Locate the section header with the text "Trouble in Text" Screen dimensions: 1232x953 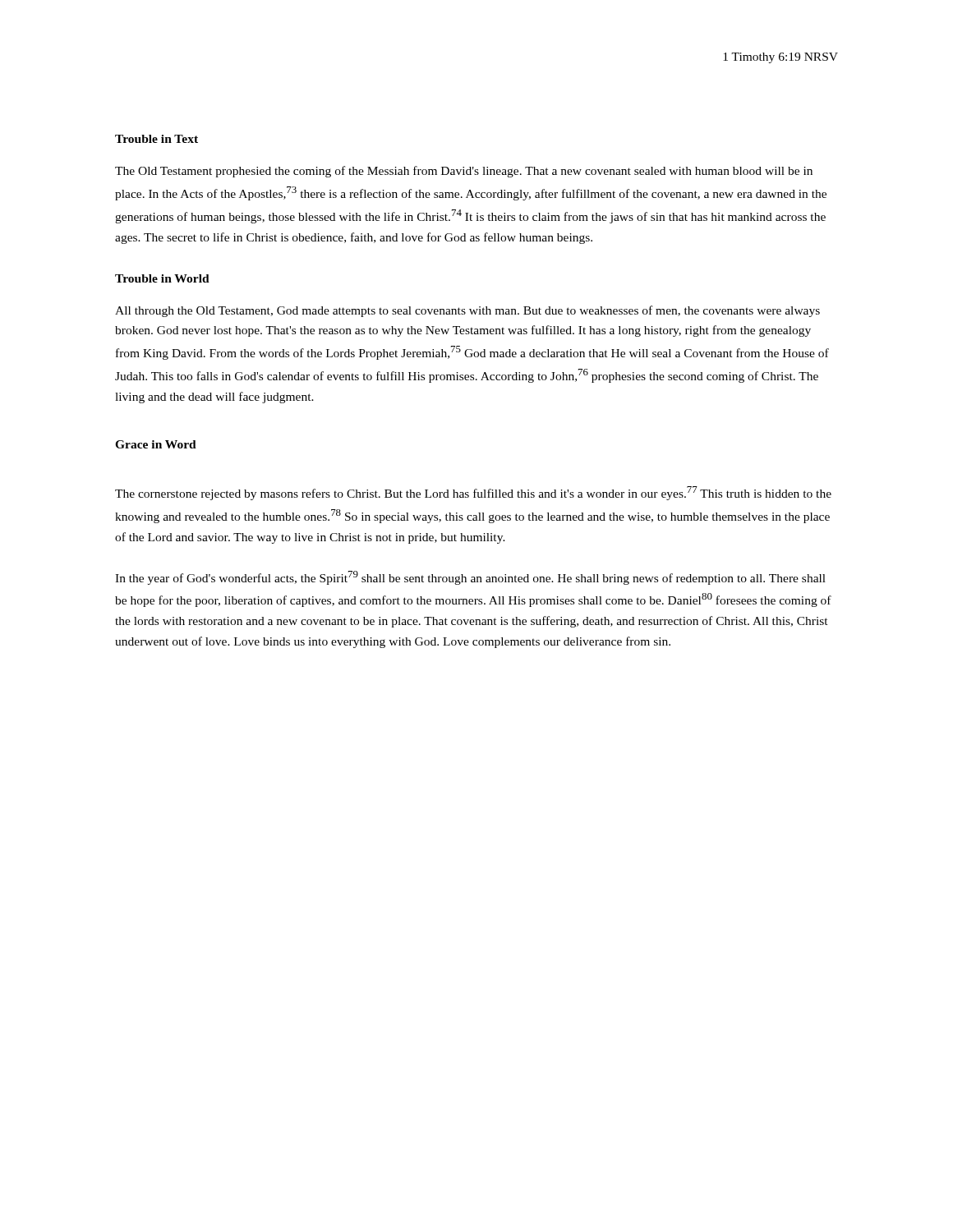(x=157, y=138)
